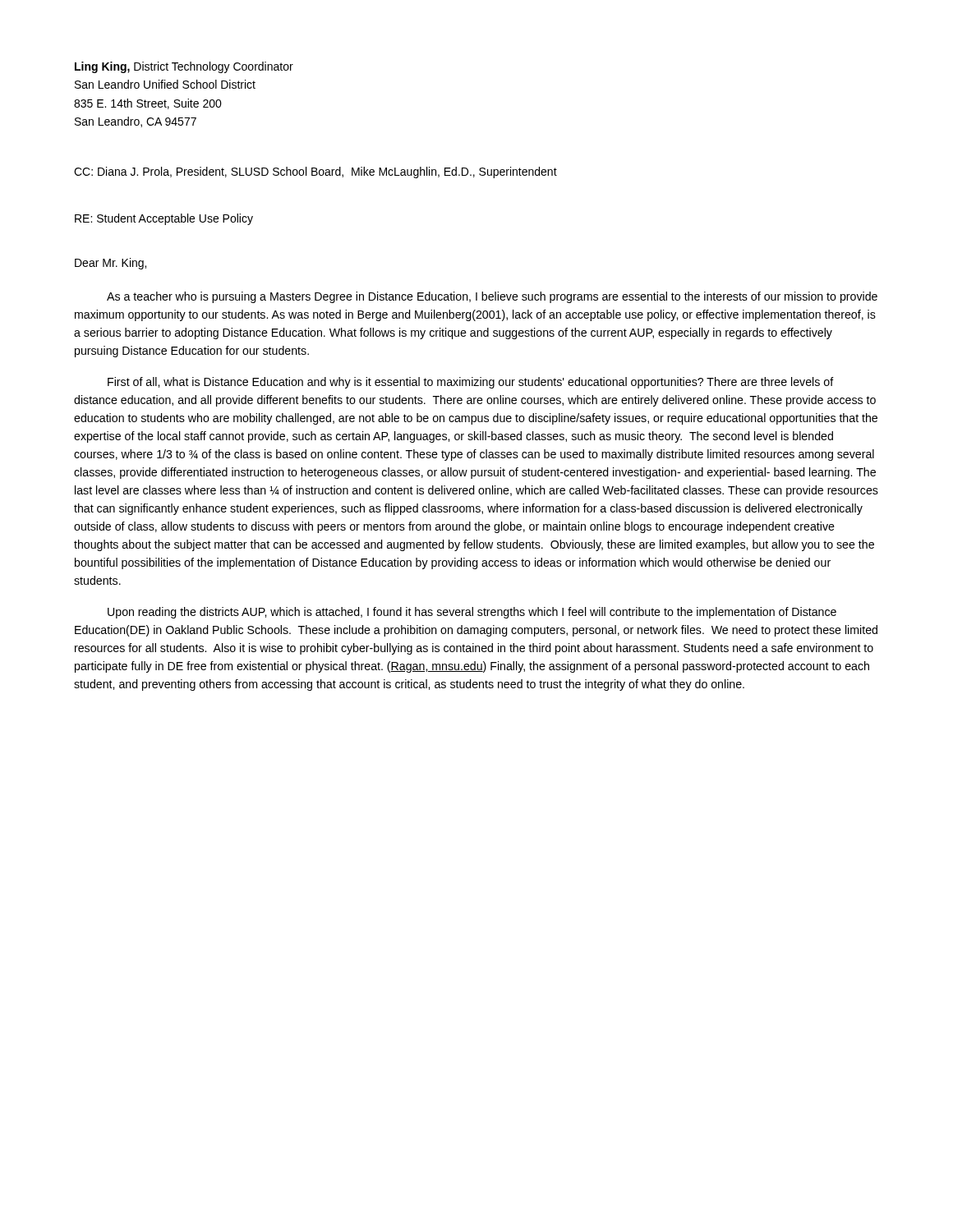Click on the text starting "First of all,"
The image size is (953, 1232).
(x=476, y=481)
